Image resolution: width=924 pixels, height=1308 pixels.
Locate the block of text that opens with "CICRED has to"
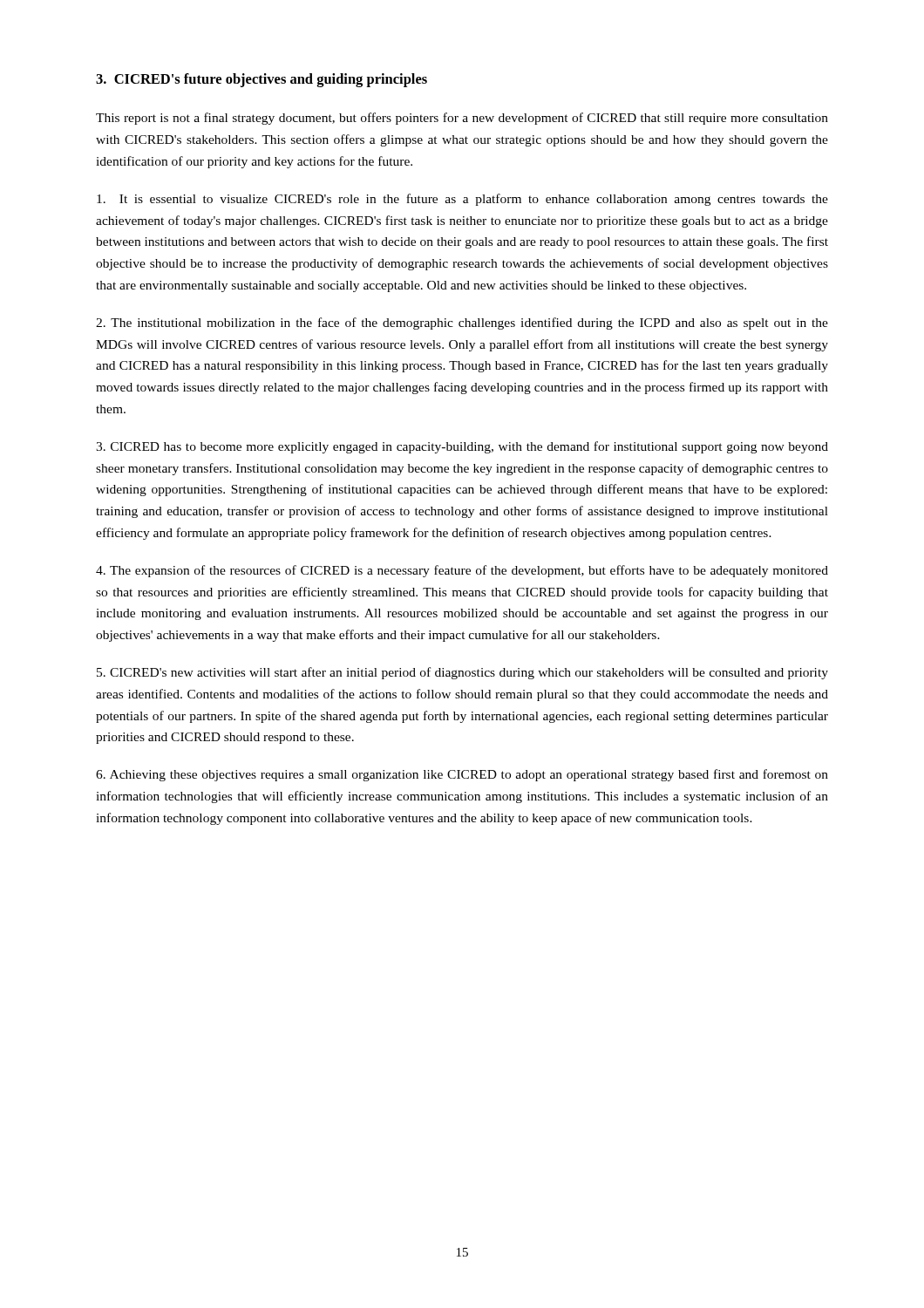tap(462, 489)
